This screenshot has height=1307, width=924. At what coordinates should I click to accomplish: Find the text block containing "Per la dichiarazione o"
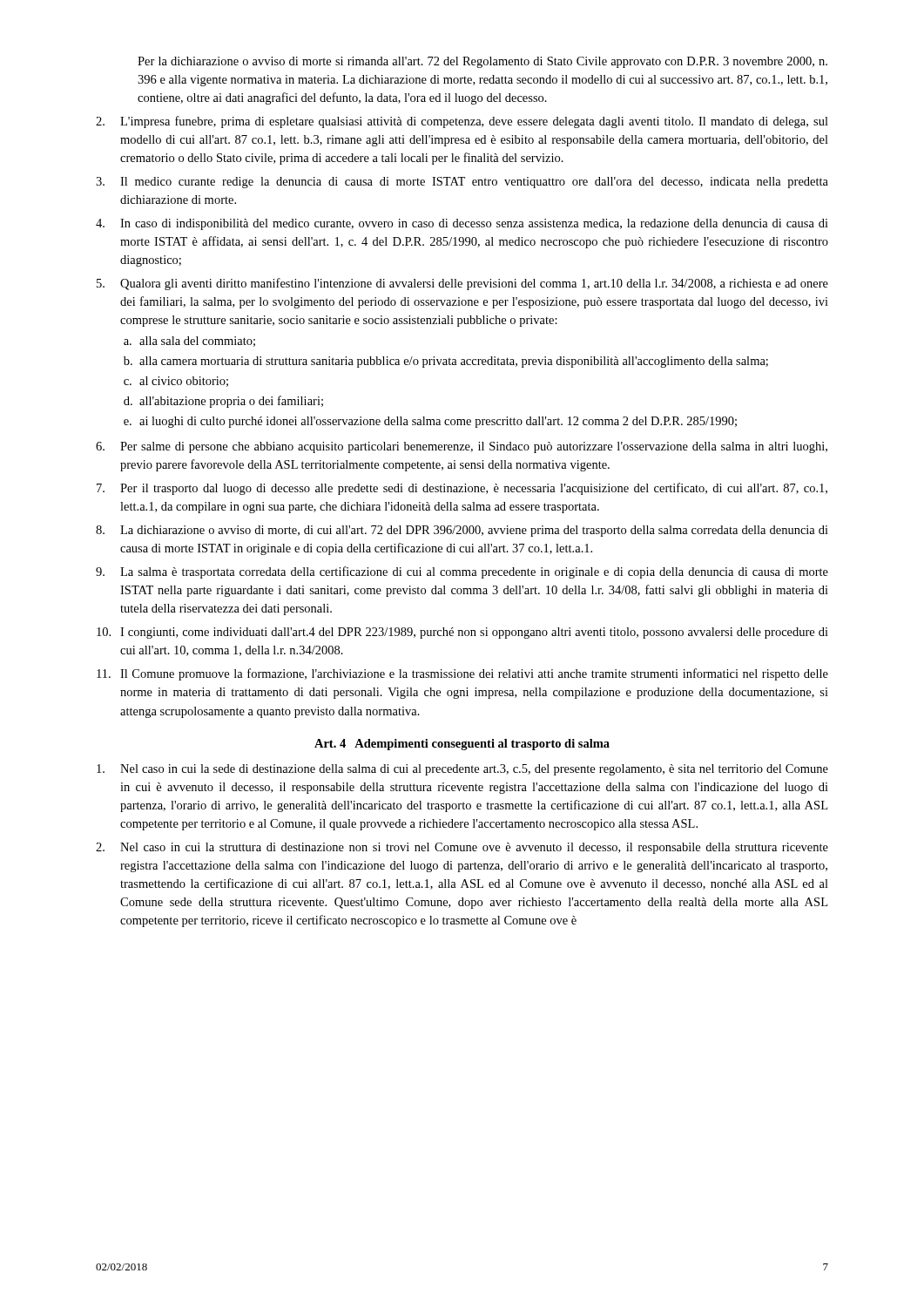pyautogui.click(x=483, y=79)
